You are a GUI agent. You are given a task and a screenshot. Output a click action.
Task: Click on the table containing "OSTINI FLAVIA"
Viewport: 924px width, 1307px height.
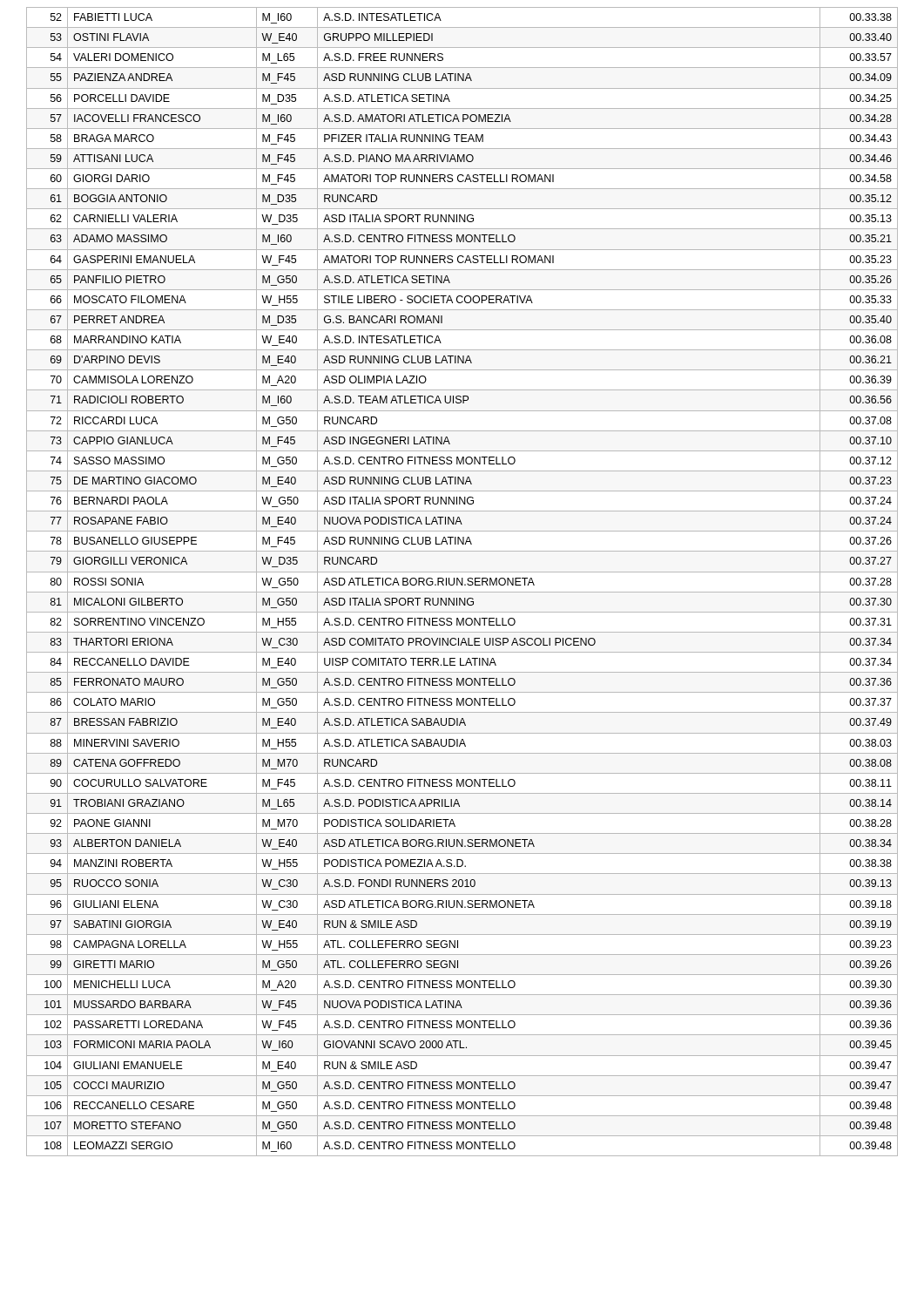click(462, 582)
